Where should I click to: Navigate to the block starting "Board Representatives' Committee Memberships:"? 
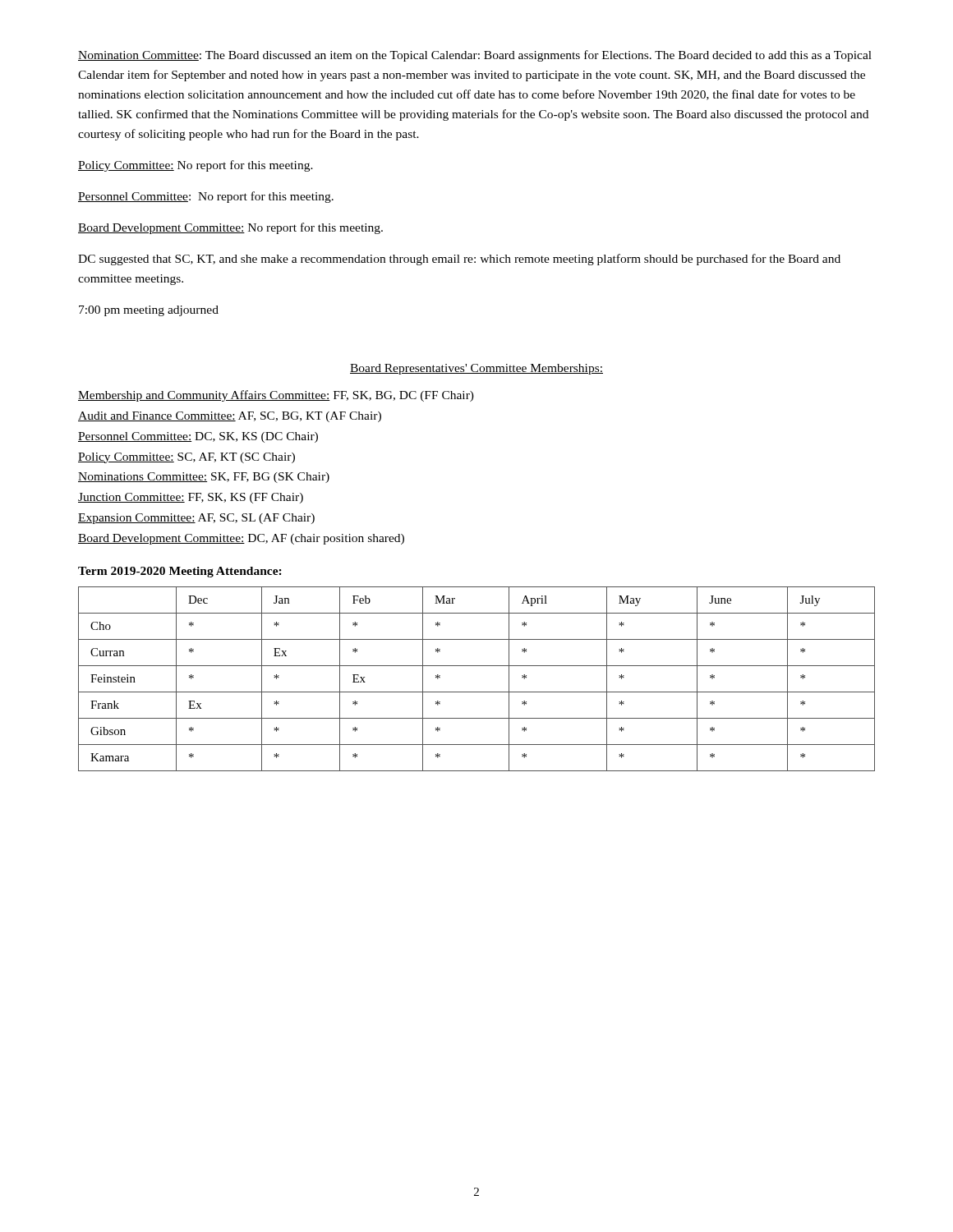(x=476, y=368)
